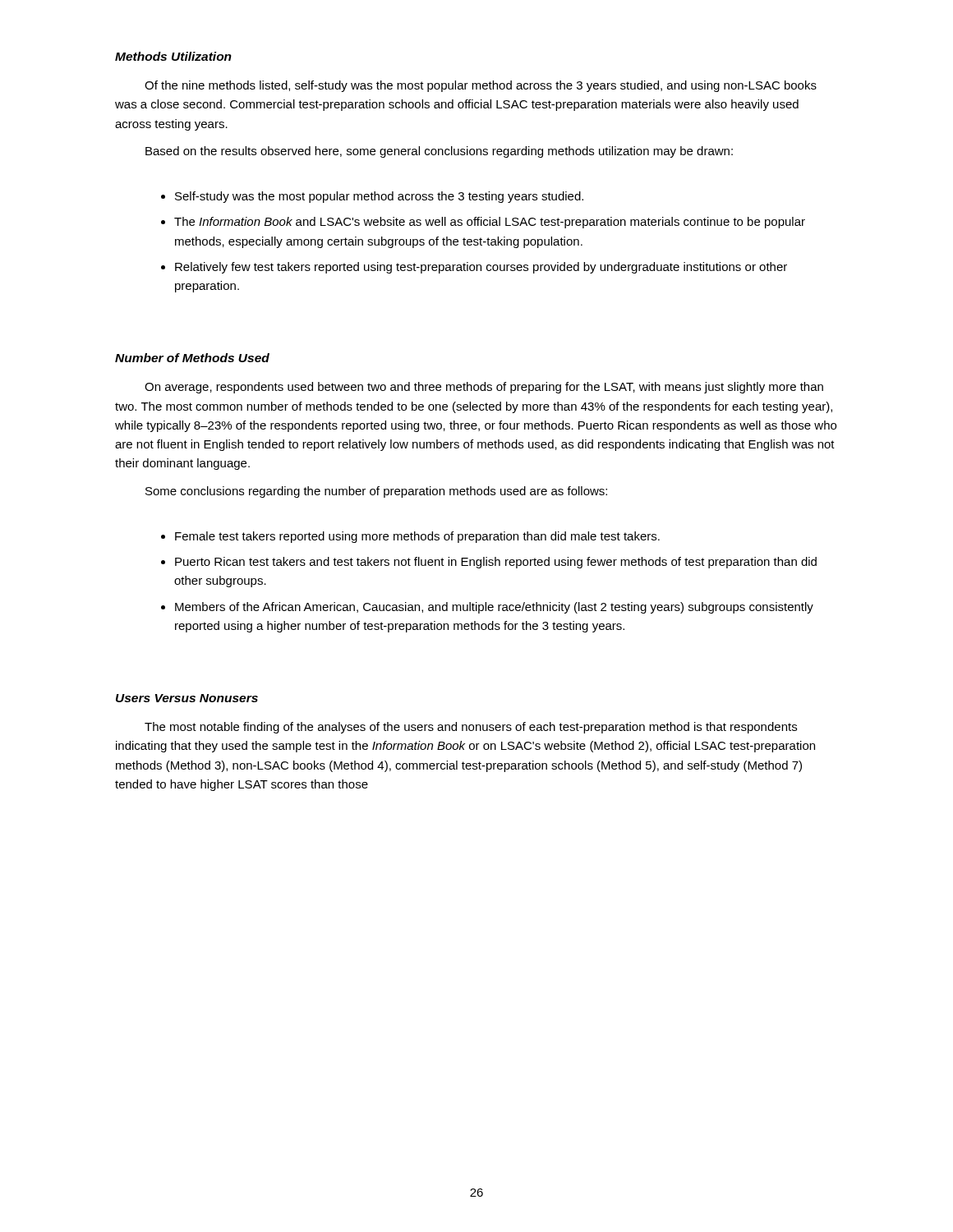Screen dimensions: 1232x953
Task: Click on the region starting "Relatively few test takers"
Action: pyautogui.click(x=481, y=276)
